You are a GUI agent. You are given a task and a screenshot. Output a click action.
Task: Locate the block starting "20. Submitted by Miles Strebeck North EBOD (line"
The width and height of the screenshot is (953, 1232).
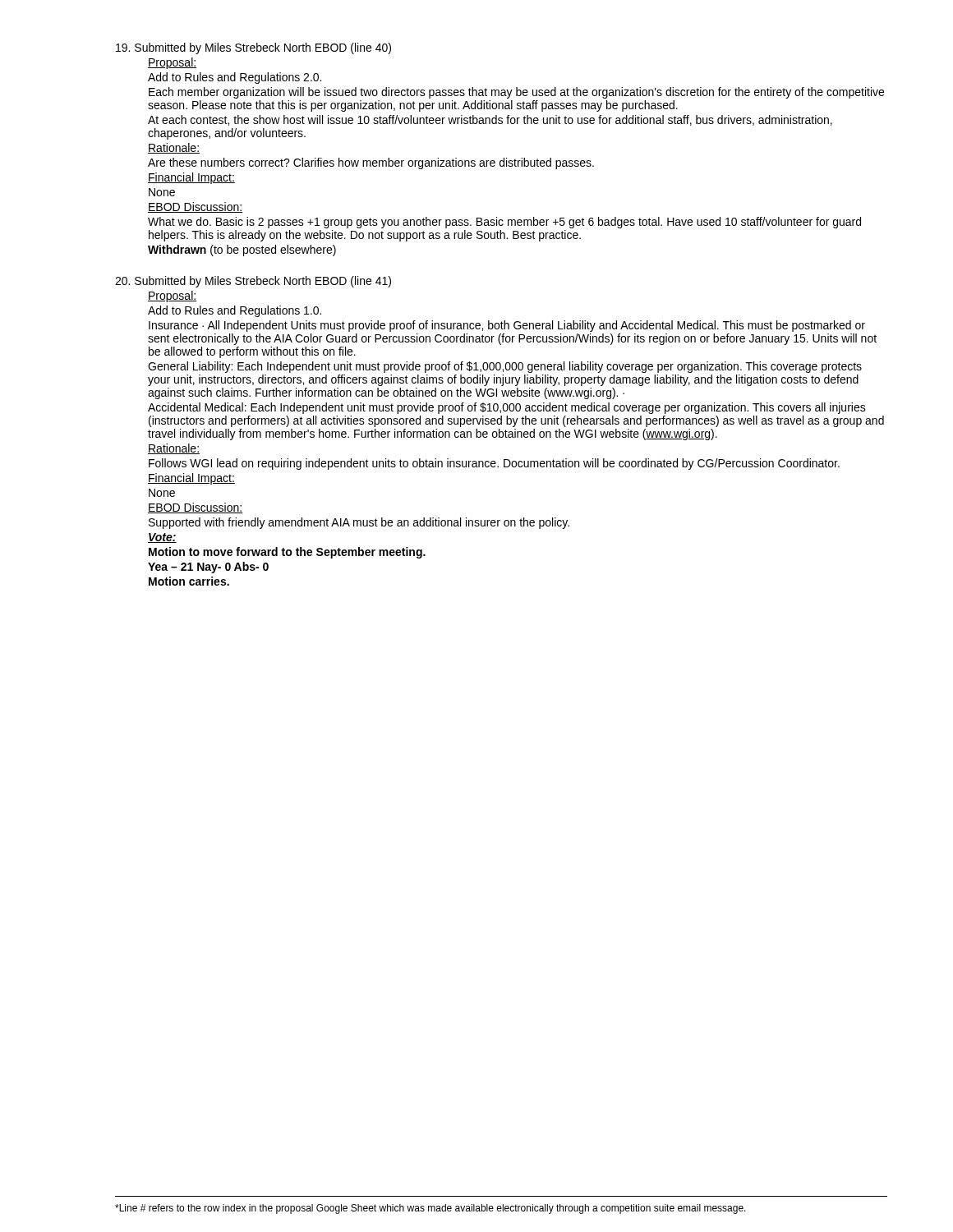pos(501,431)
